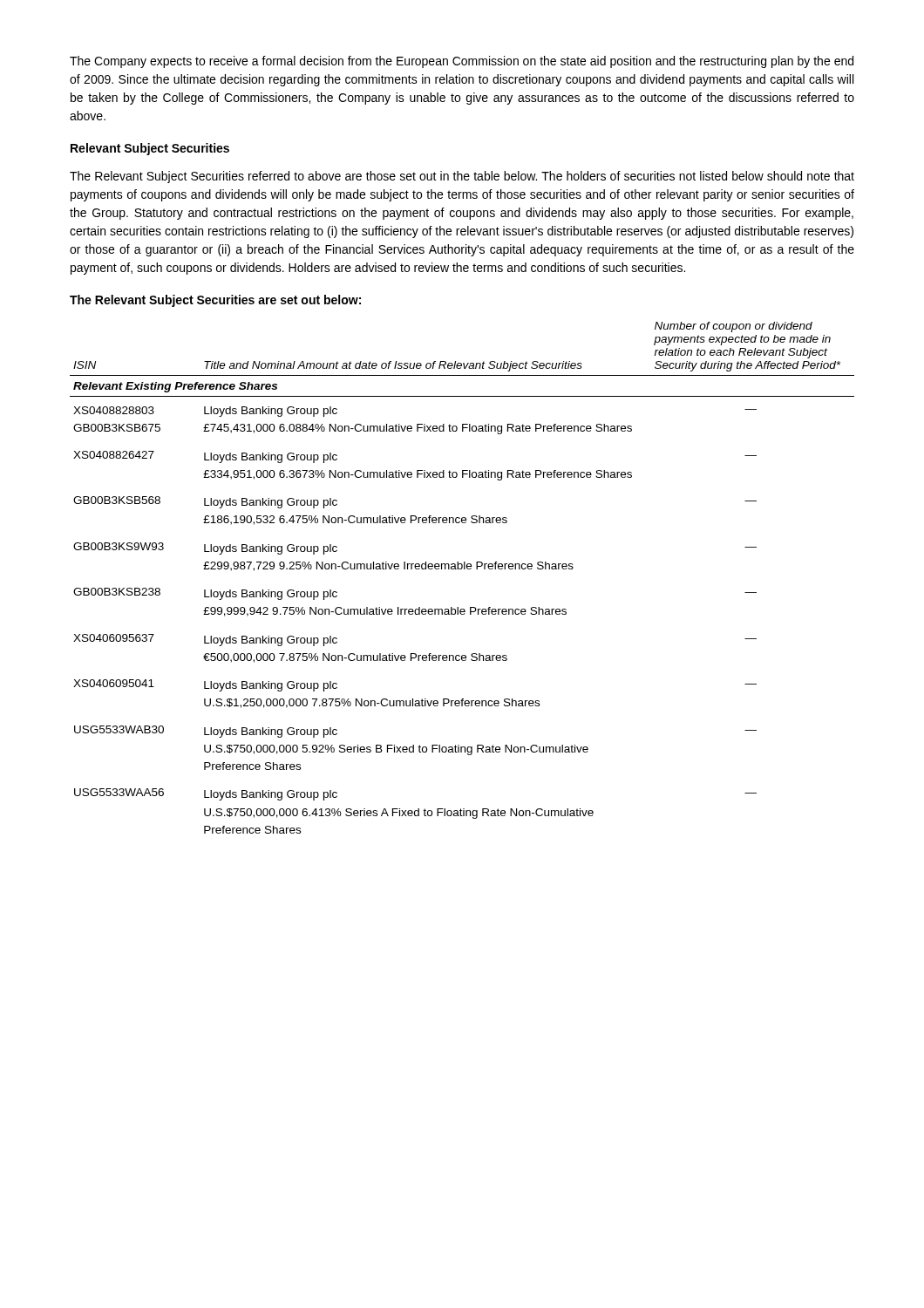Viewport: 924px width, 1308px height.
Task: Click the passage that begins "The Company expects to receive a formal decision"
Action: (462, 88)
